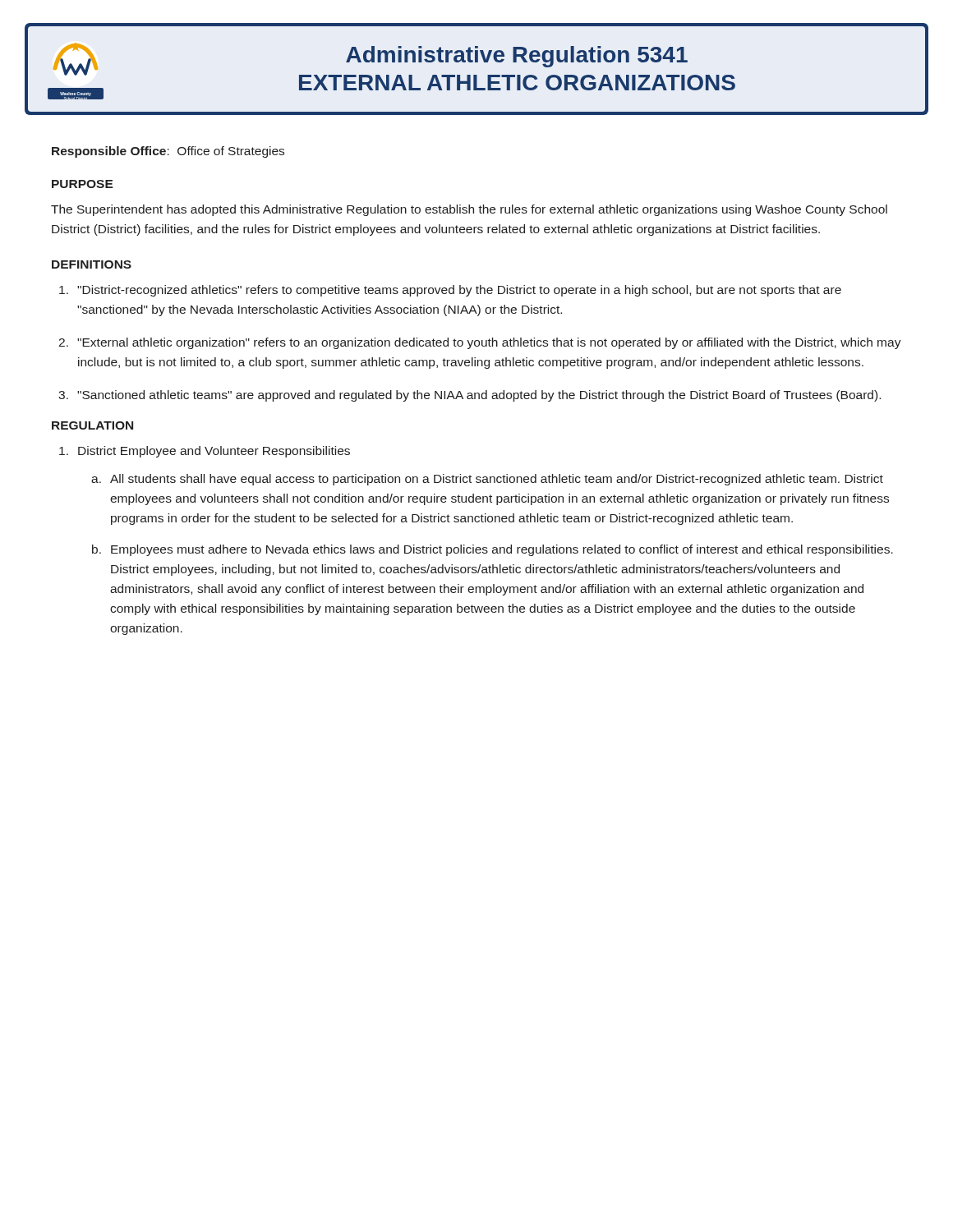Find the block on this page that starts "b. Employees must adhere to Nevada ethics"
This screenshot has height=1232, width=953.
click(493, 589)
